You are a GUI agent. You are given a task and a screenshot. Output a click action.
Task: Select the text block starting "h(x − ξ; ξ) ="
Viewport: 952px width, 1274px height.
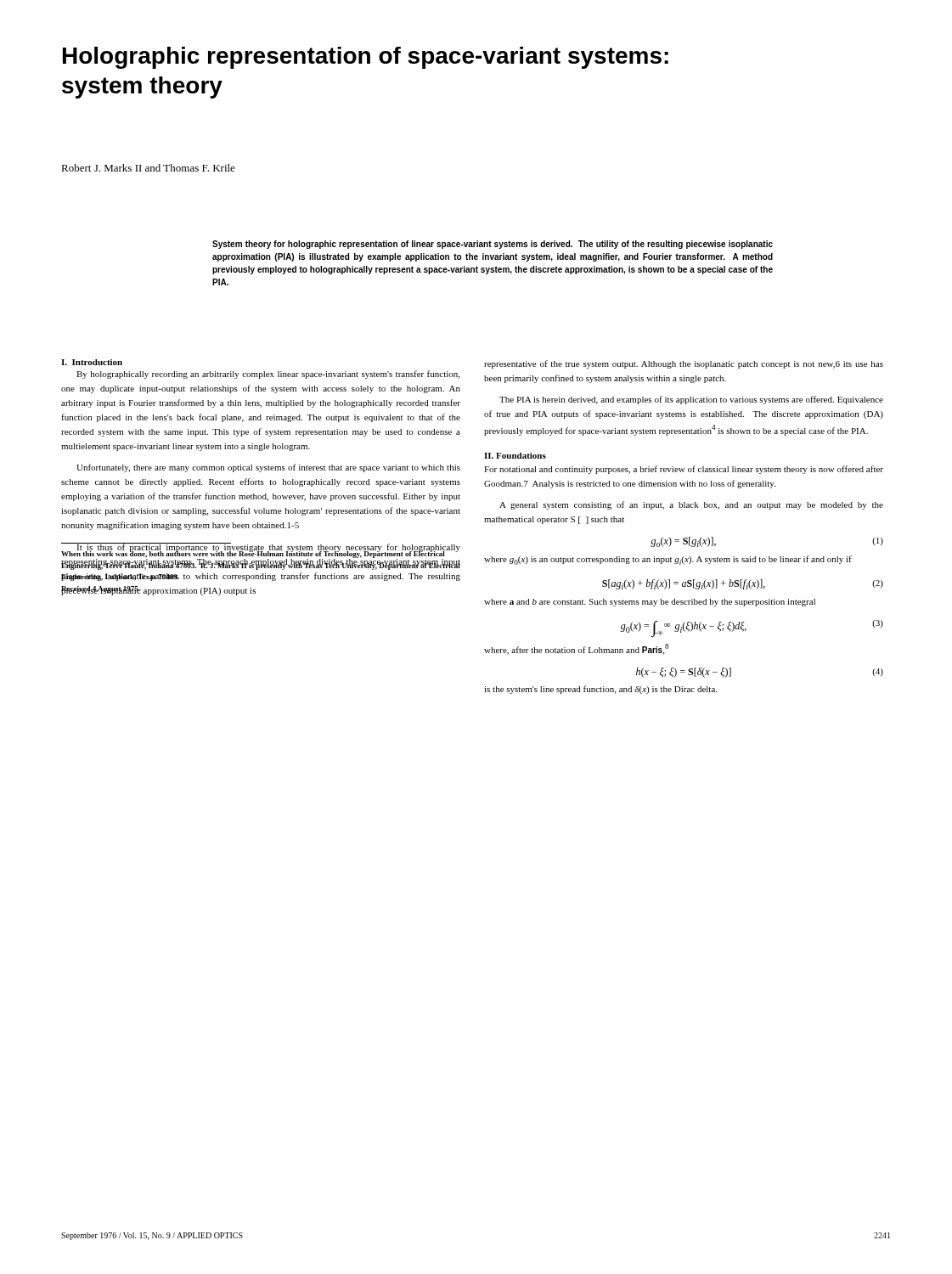coord(690,672)
